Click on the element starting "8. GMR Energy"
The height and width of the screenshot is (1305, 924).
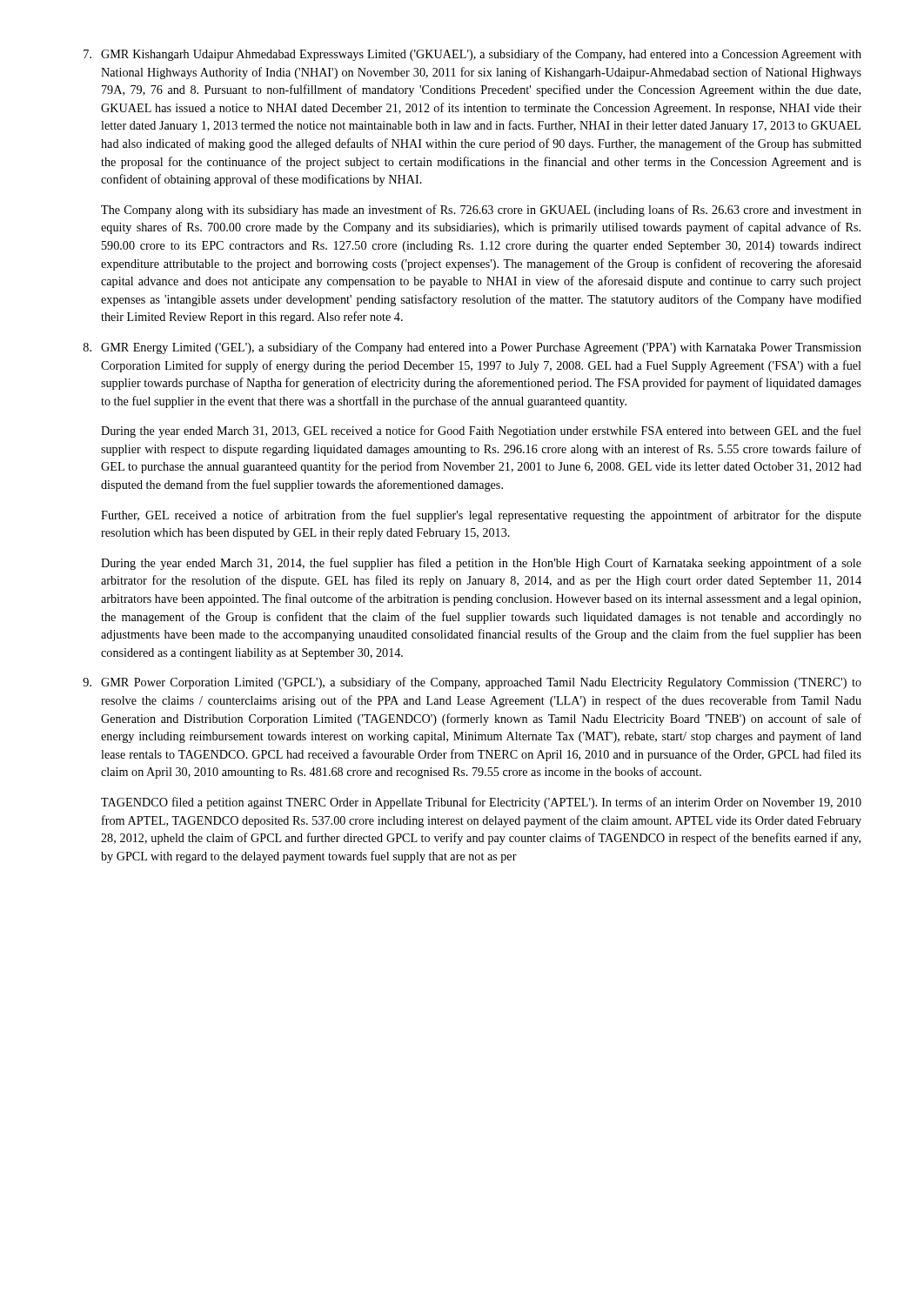(x=462, y=374)
